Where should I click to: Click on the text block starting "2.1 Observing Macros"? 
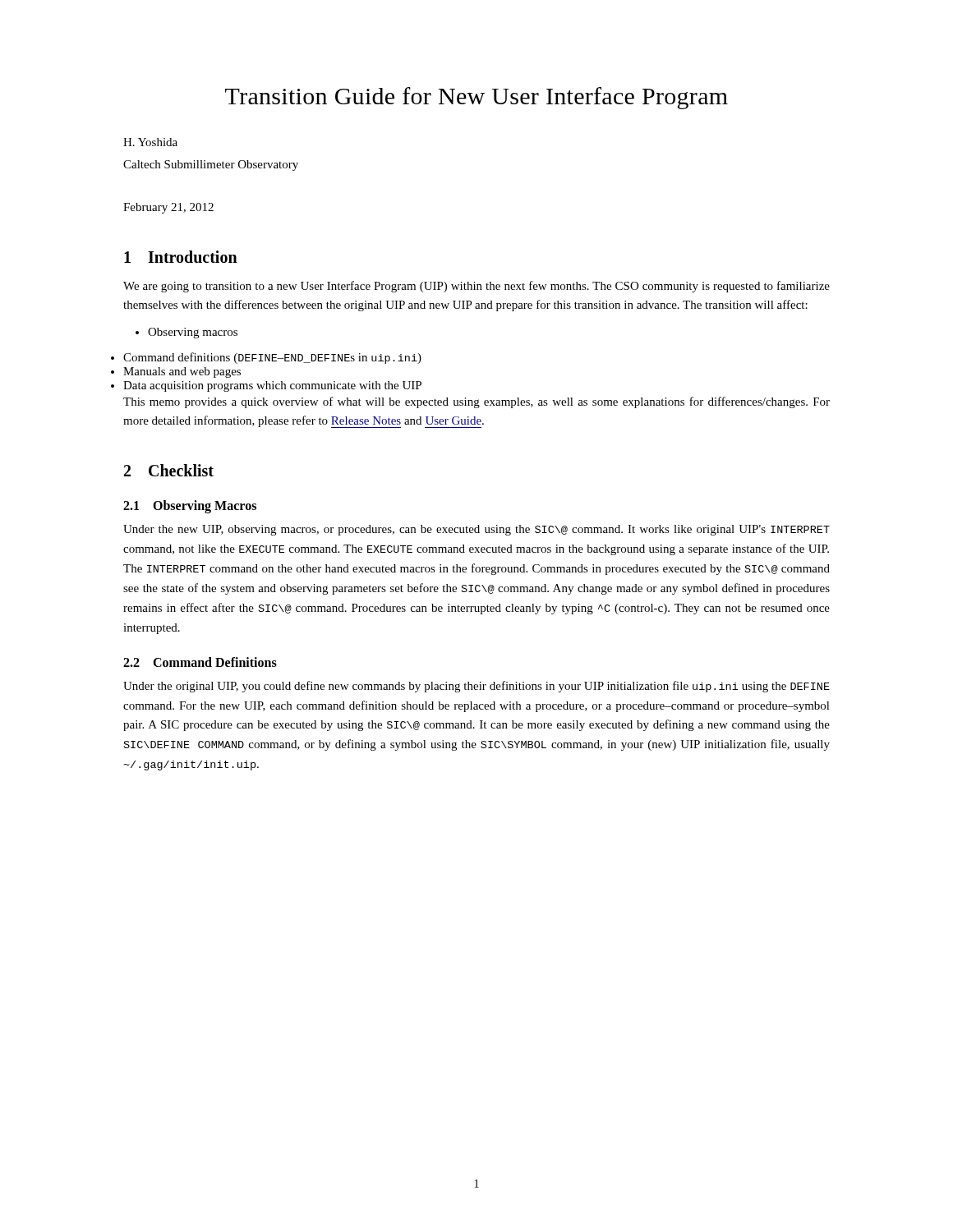click(x=190, y=506)
